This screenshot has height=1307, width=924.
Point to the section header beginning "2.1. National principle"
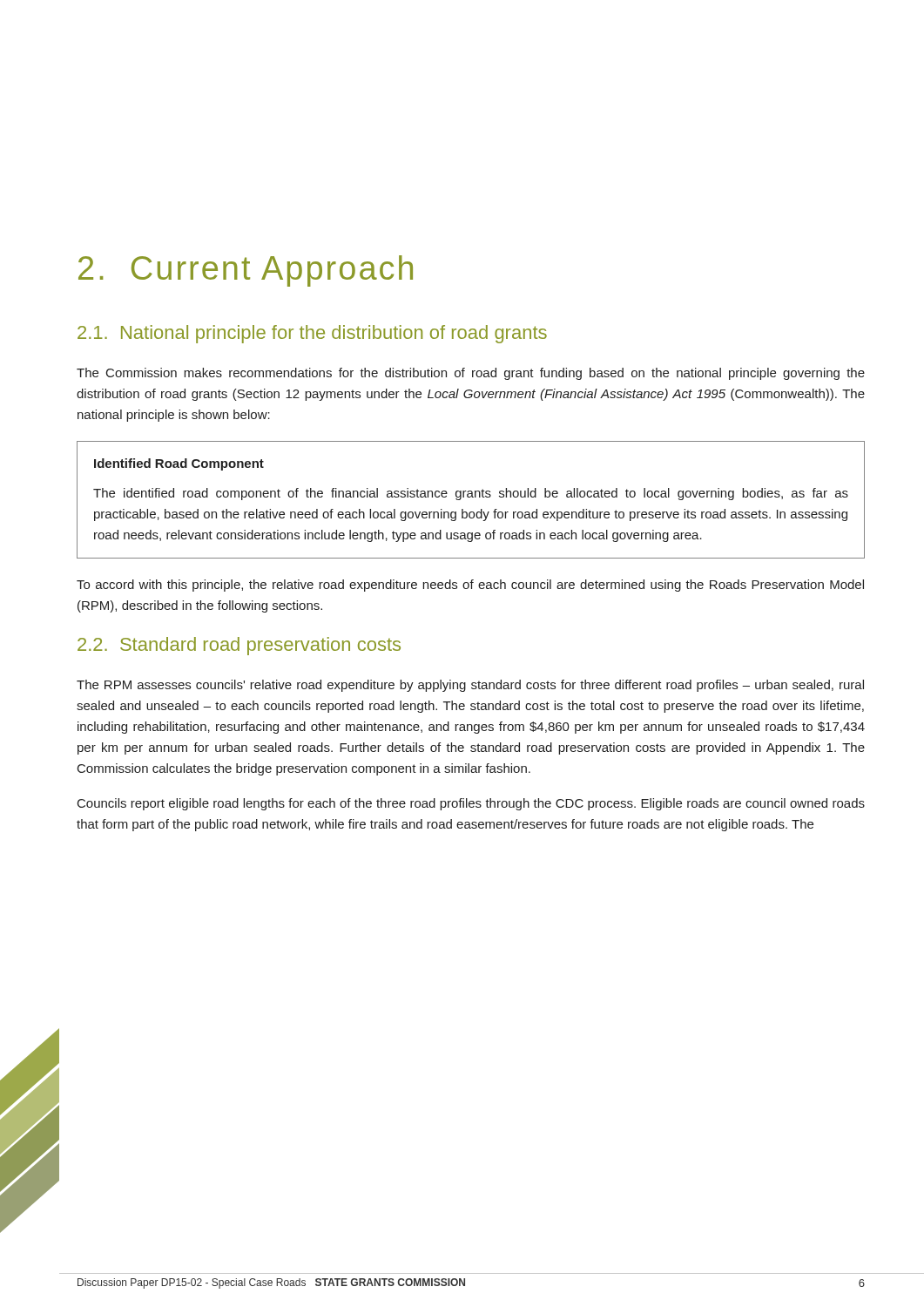471,332
